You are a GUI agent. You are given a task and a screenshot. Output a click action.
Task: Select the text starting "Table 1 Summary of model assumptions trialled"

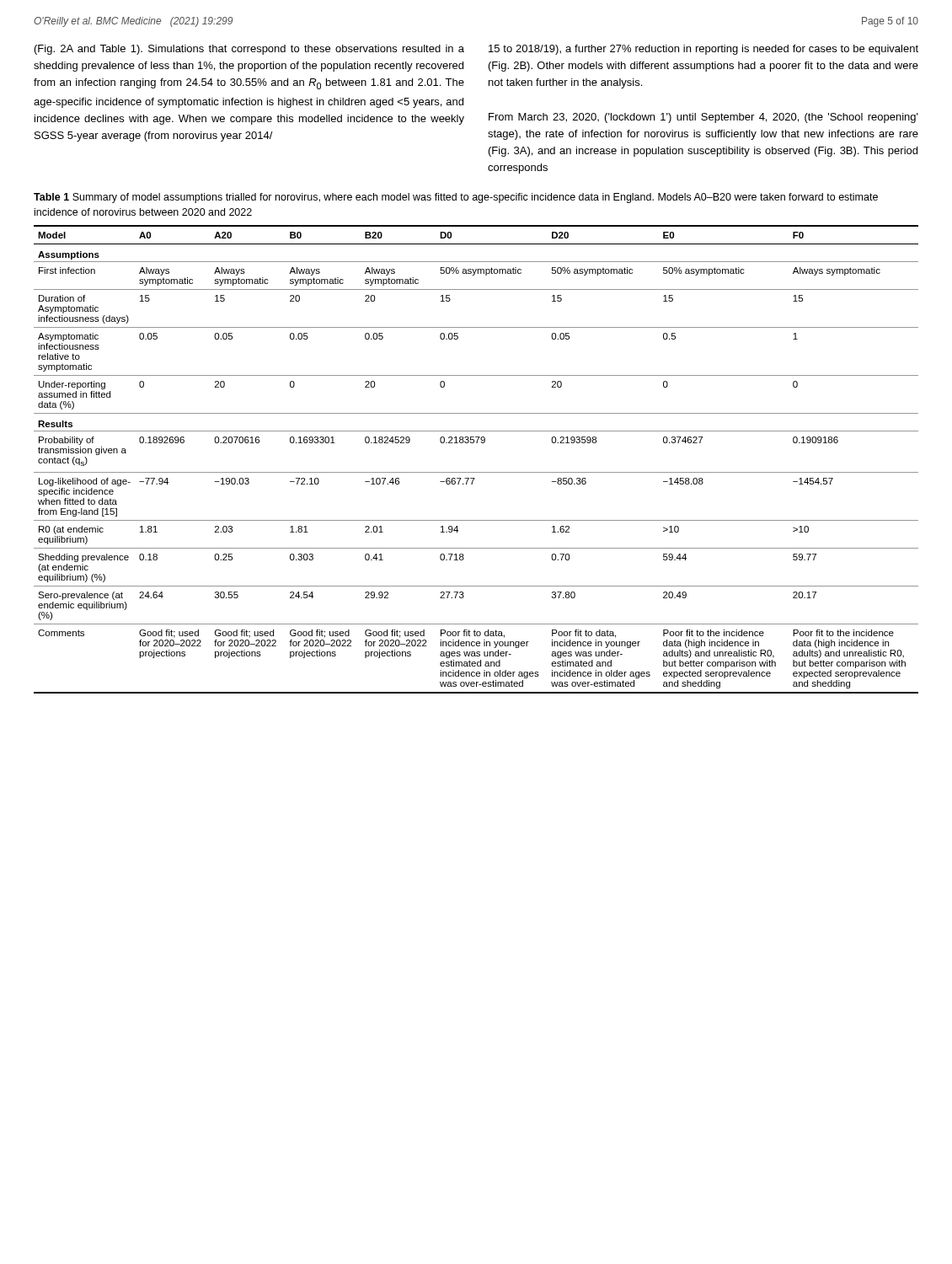[x=456, y=205]
